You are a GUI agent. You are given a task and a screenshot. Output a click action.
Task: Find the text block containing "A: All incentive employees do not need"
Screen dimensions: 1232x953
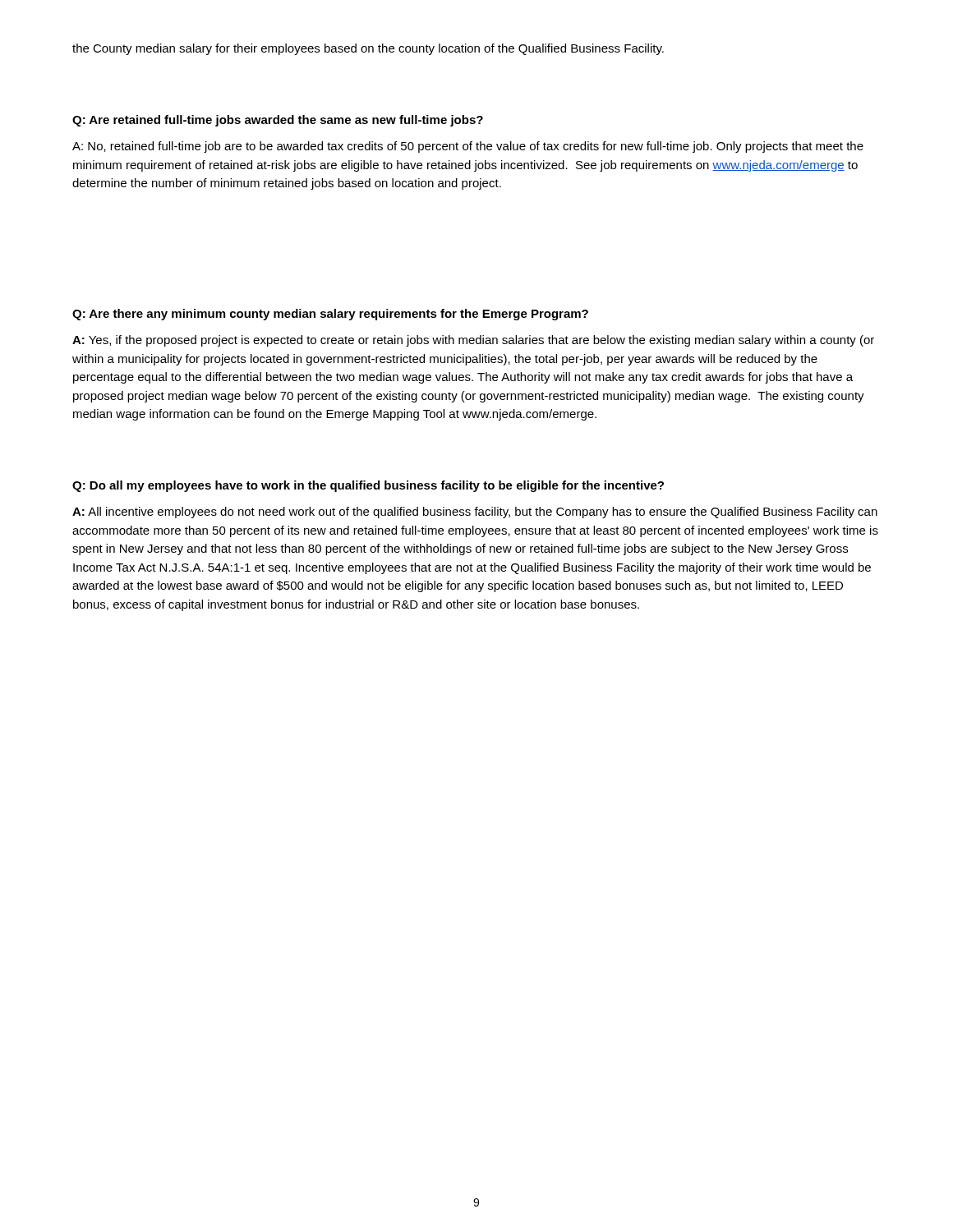coord(475,557)
